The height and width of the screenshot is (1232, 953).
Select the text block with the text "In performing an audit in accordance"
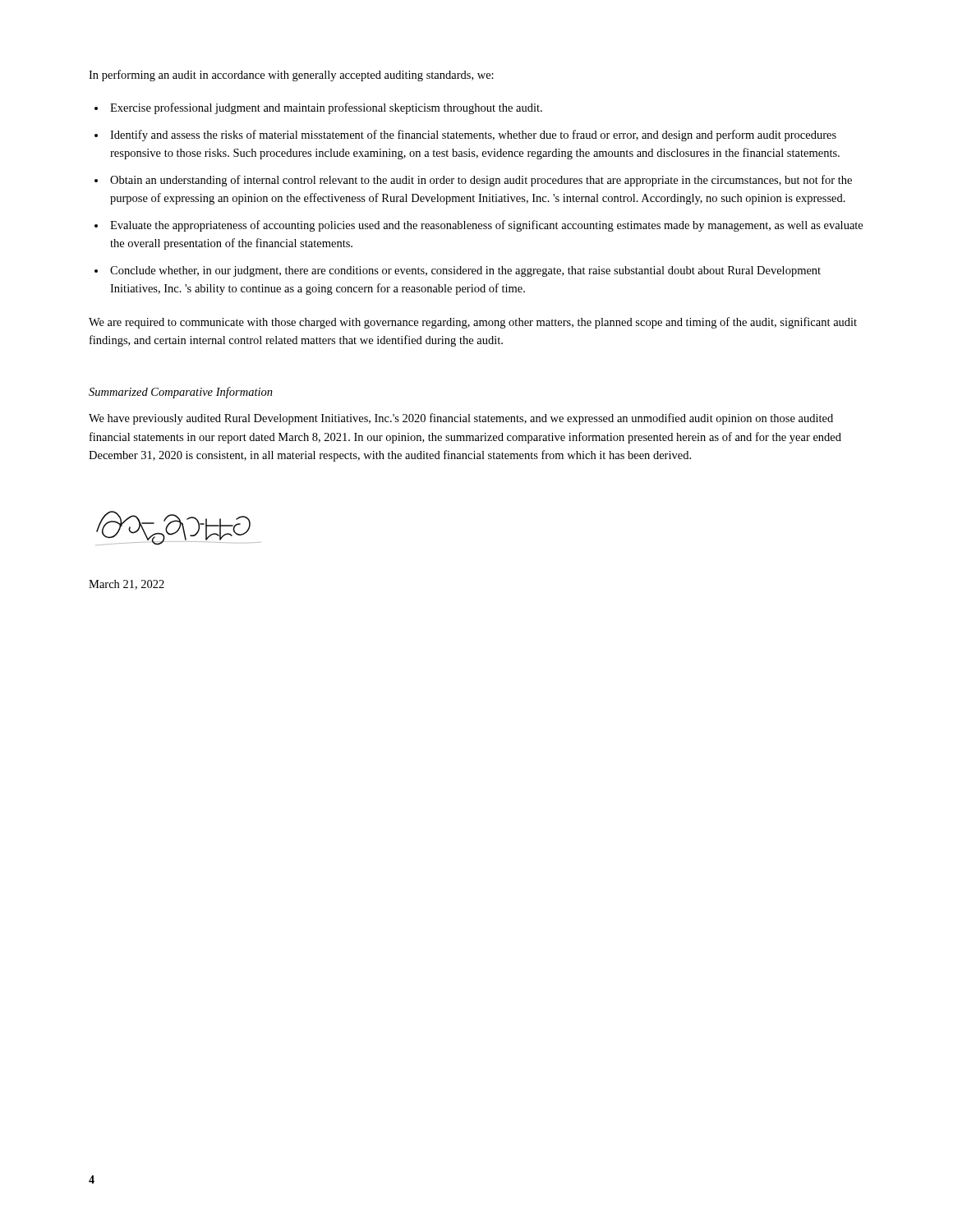point(291,75)
